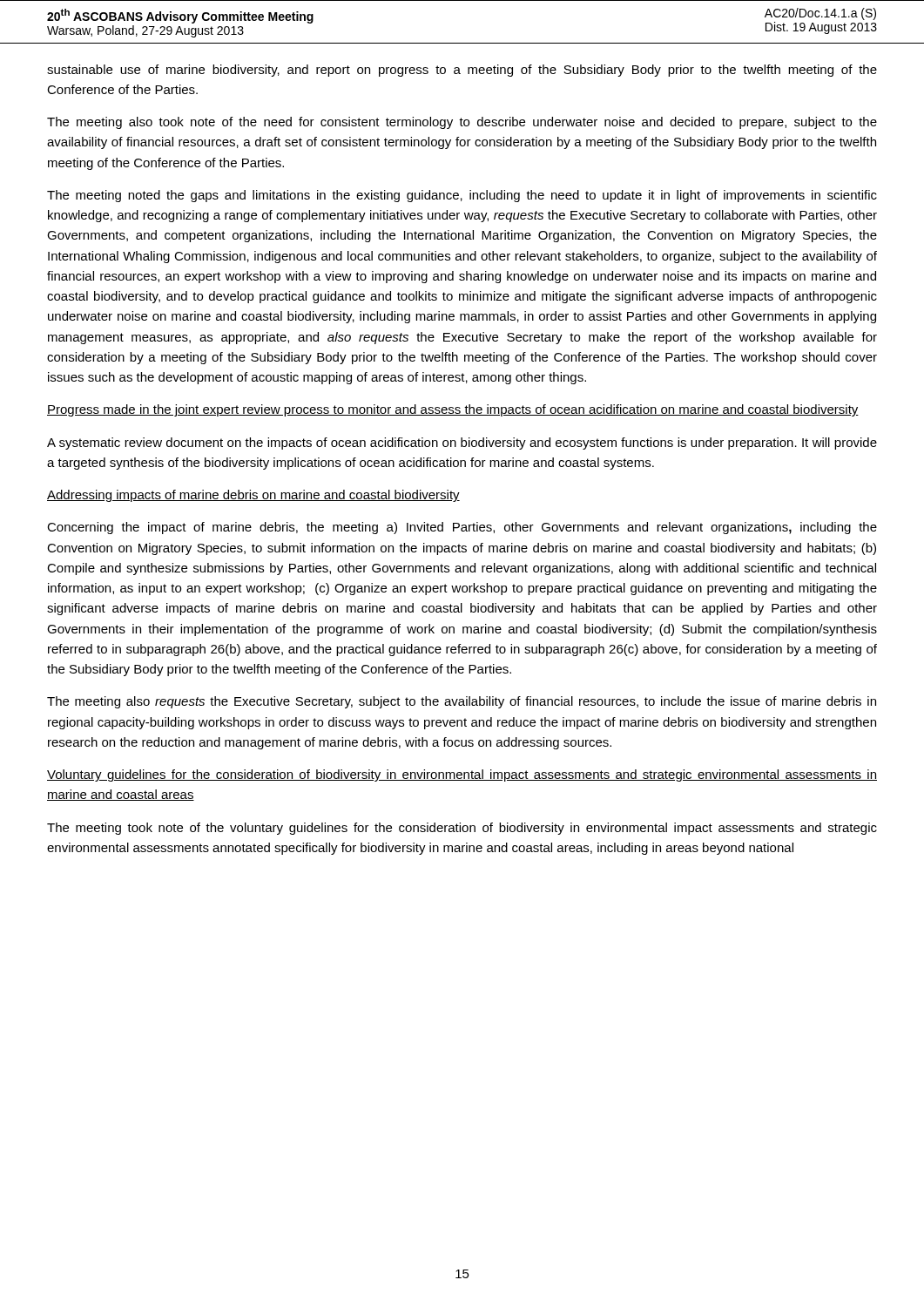Screen dimensions: 1307x924
Task: Point to the block starting "The meeting noted"
Action: tap(462, 286)
